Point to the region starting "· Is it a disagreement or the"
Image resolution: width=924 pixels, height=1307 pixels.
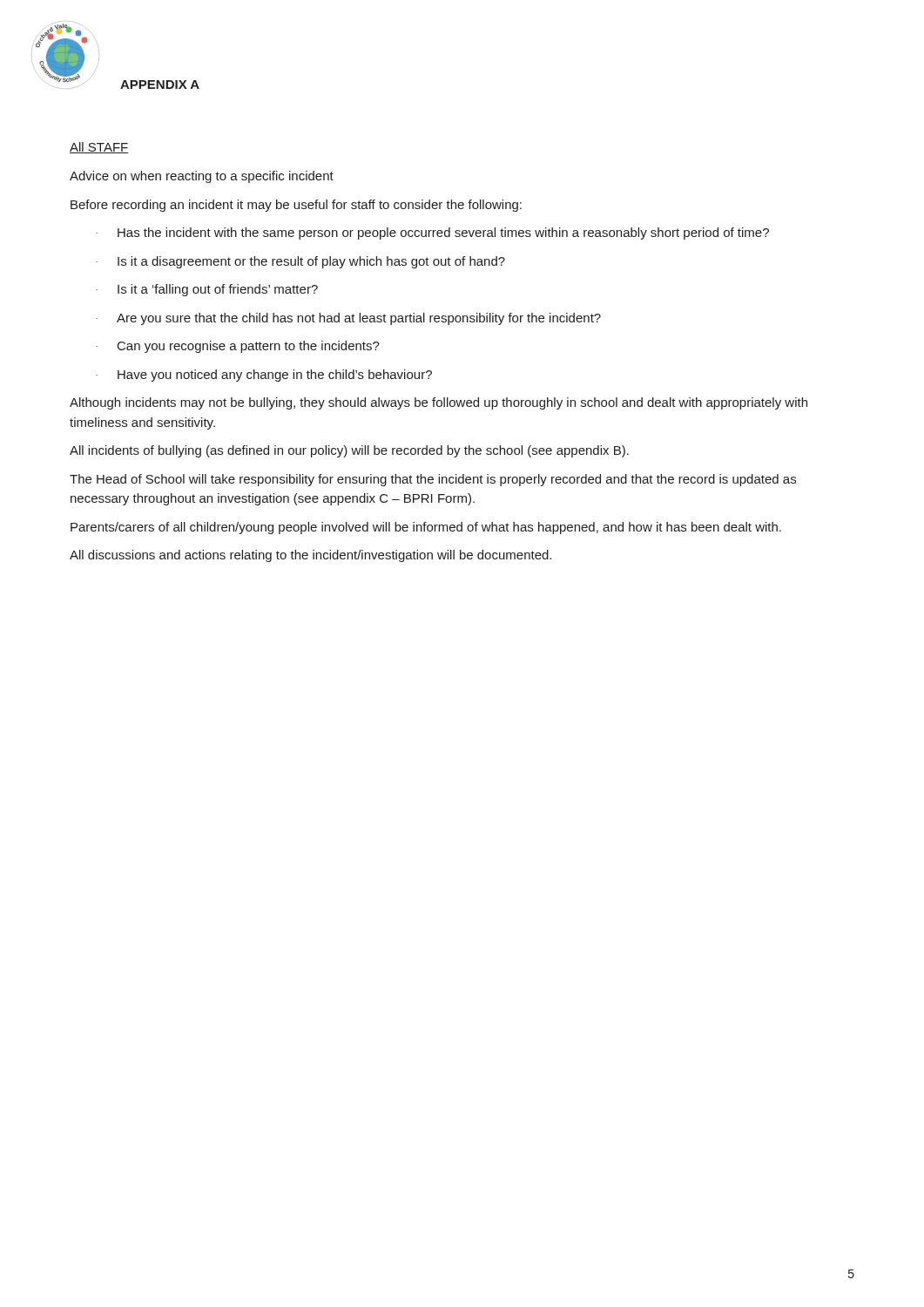pyautogui.click(x=301, y=261)
